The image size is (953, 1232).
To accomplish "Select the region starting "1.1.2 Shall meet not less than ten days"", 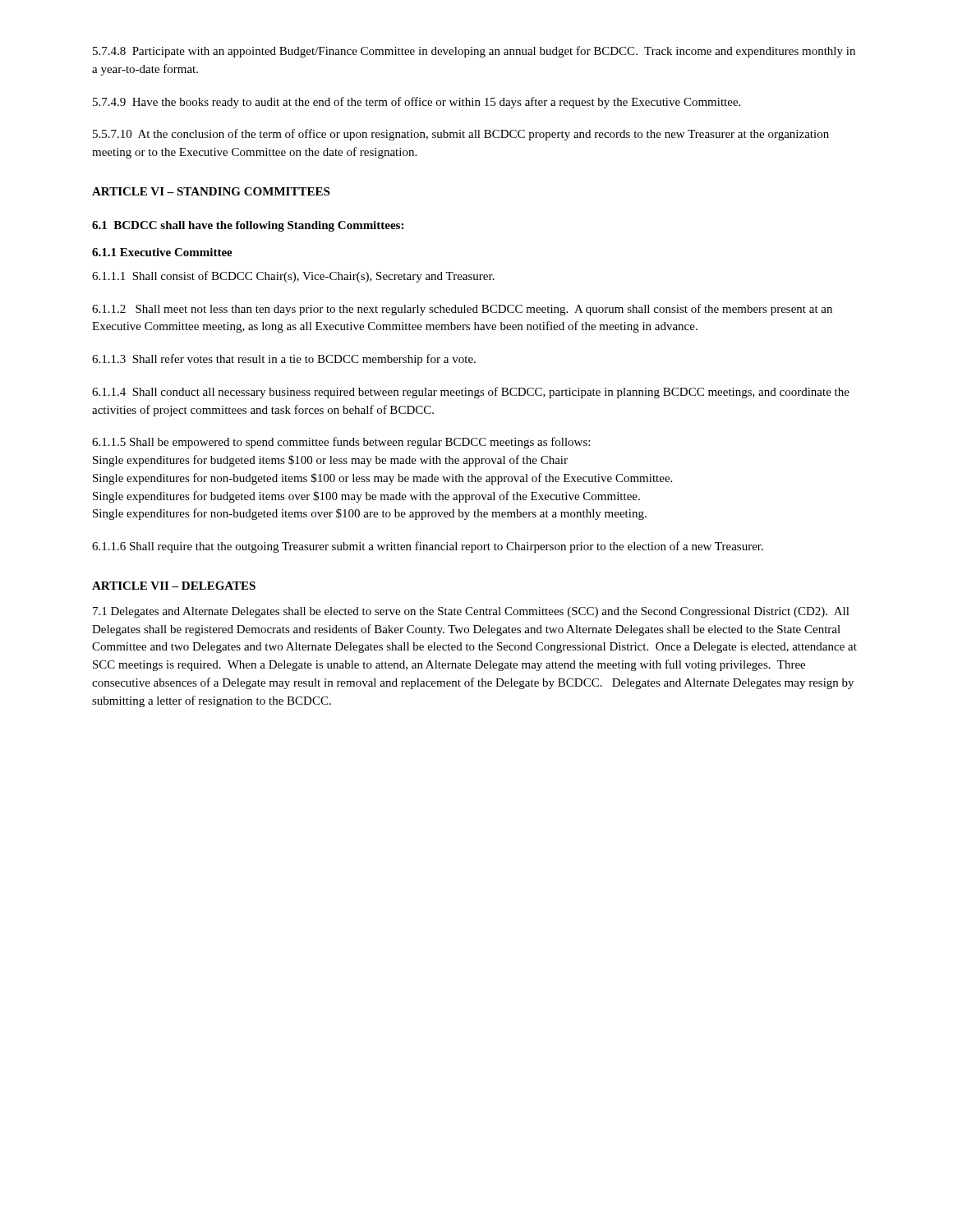I will click(x=462, y=317).
